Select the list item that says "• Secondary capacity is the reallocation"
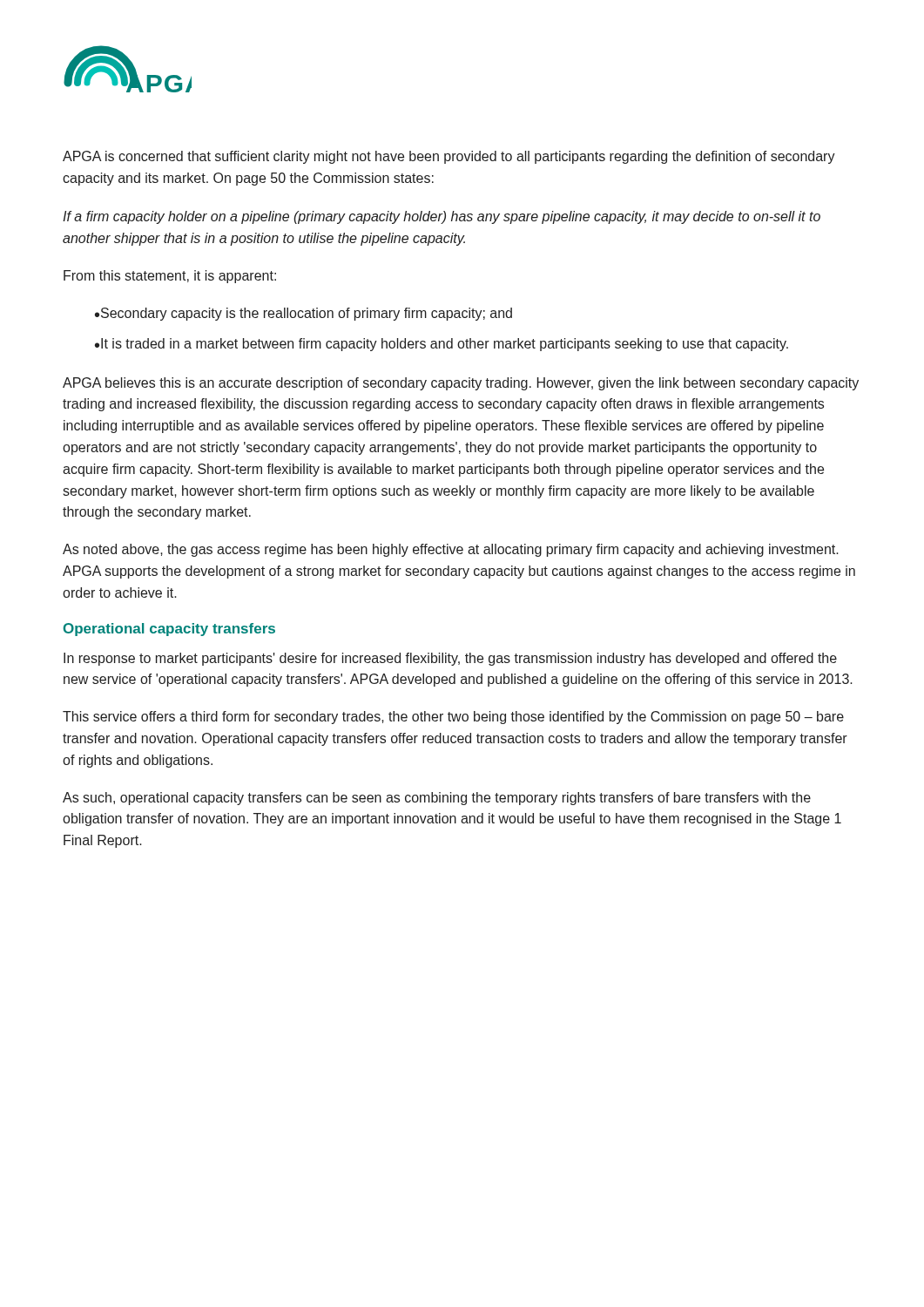The width and height of the screenshot is (924, 1307). 462,315
